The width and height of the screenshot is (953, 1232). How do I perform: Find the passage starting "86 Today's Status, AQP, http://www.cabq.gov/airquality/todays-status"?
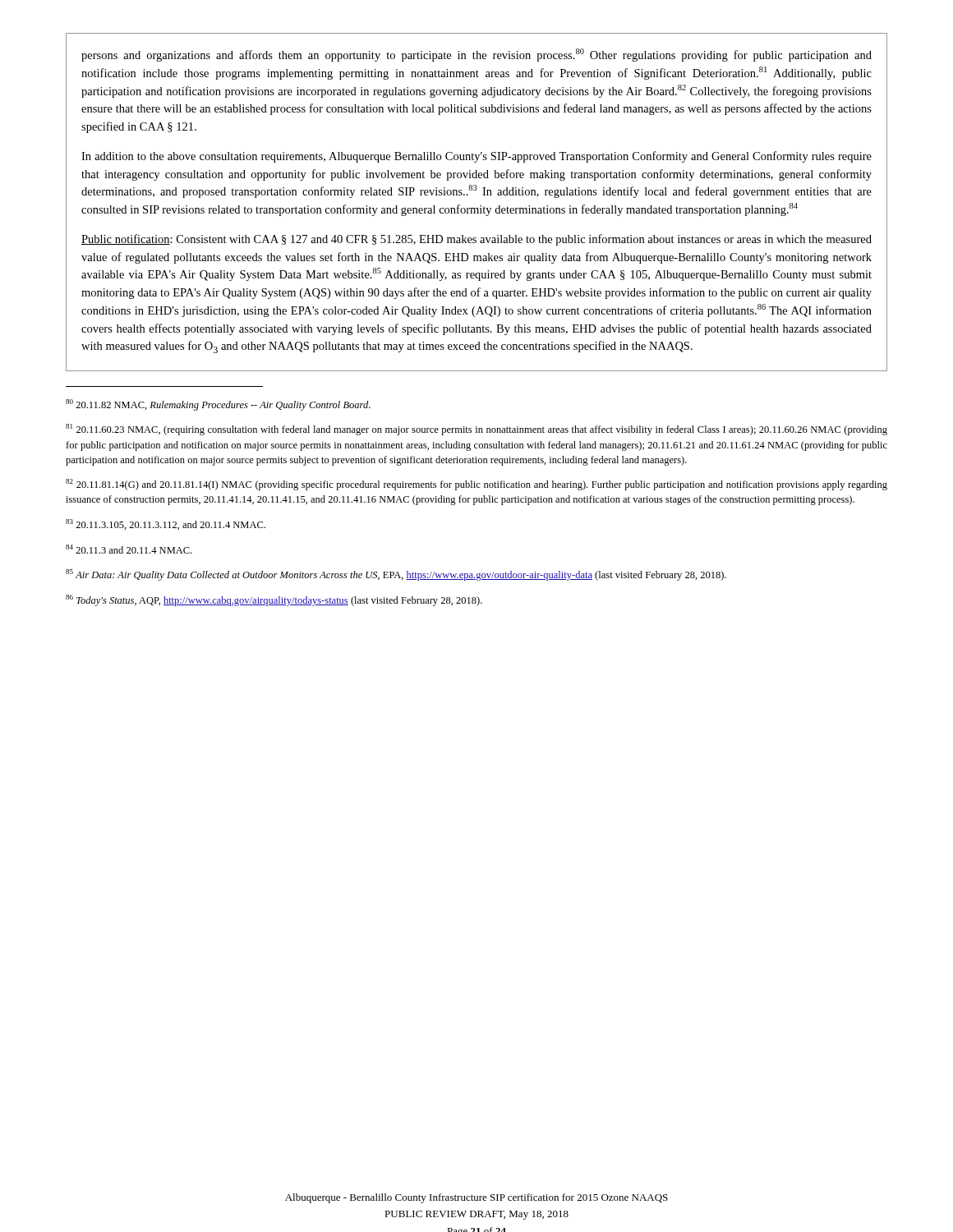pos(476,600)
